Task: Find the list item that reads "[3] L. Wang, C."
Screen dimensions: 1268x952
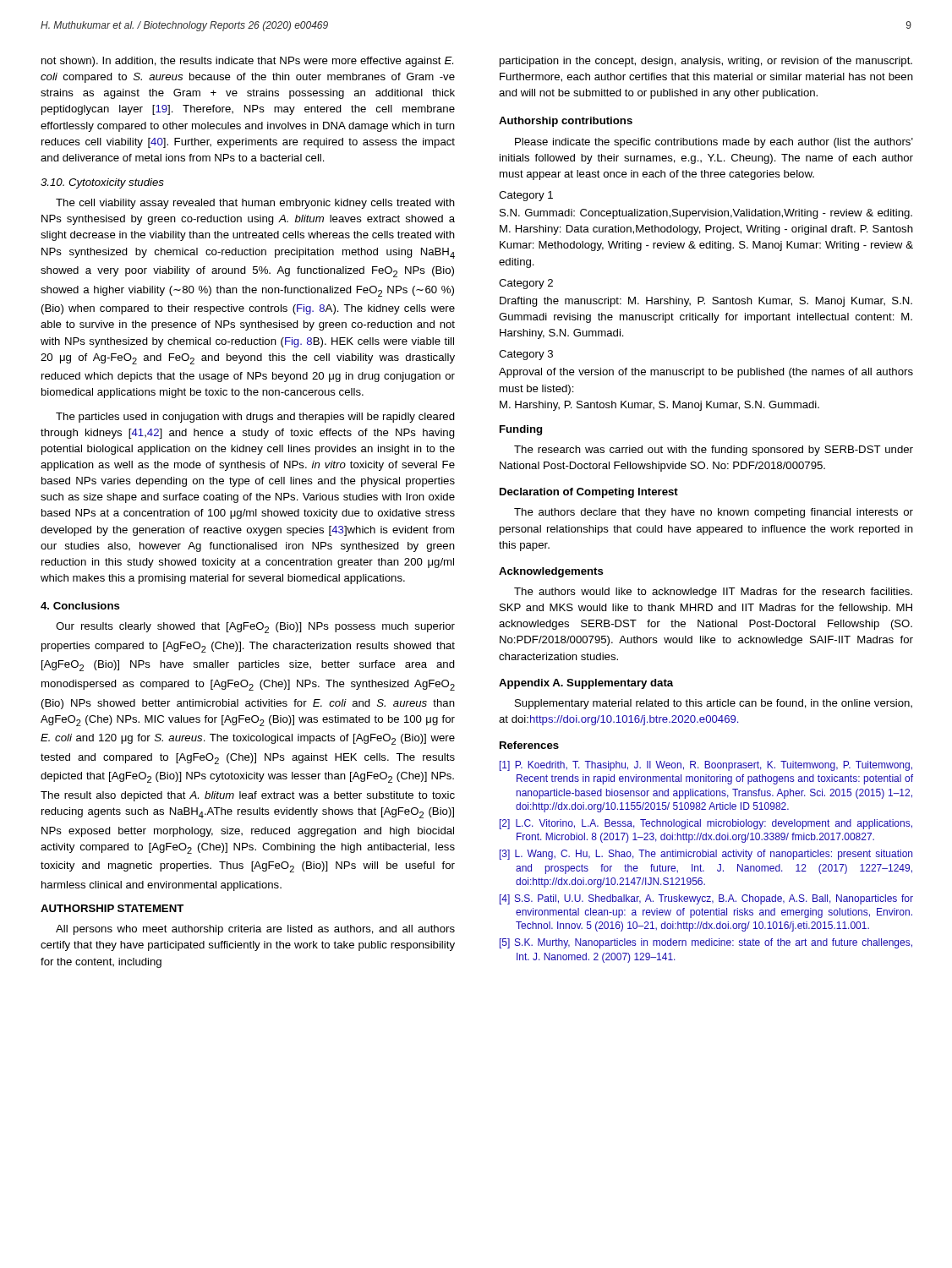Action: (706, 868)
